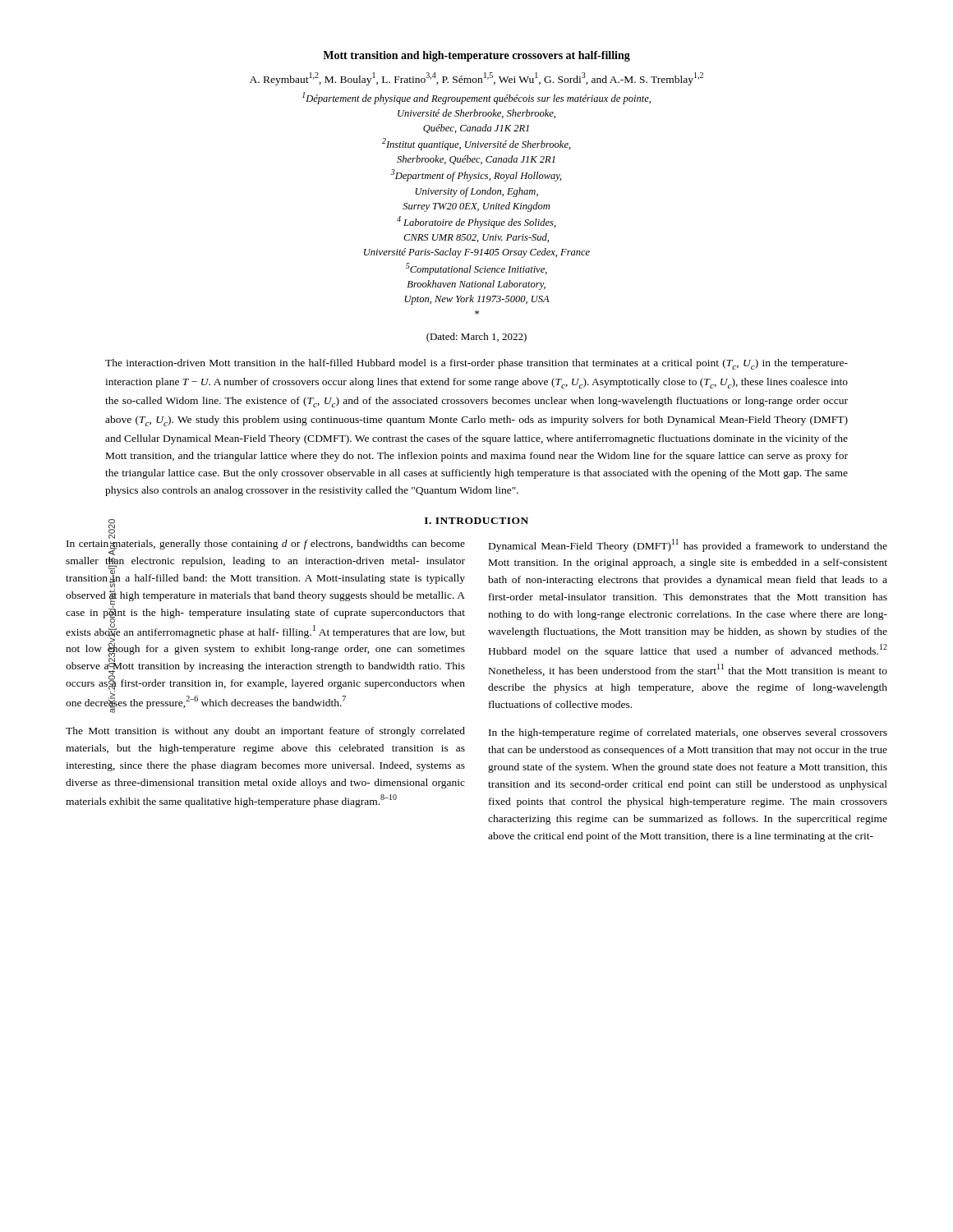
Task: Find the text starting "A. Reymbaut1,2, M. Boulay1, L."
Action: [x=476, y=78]
